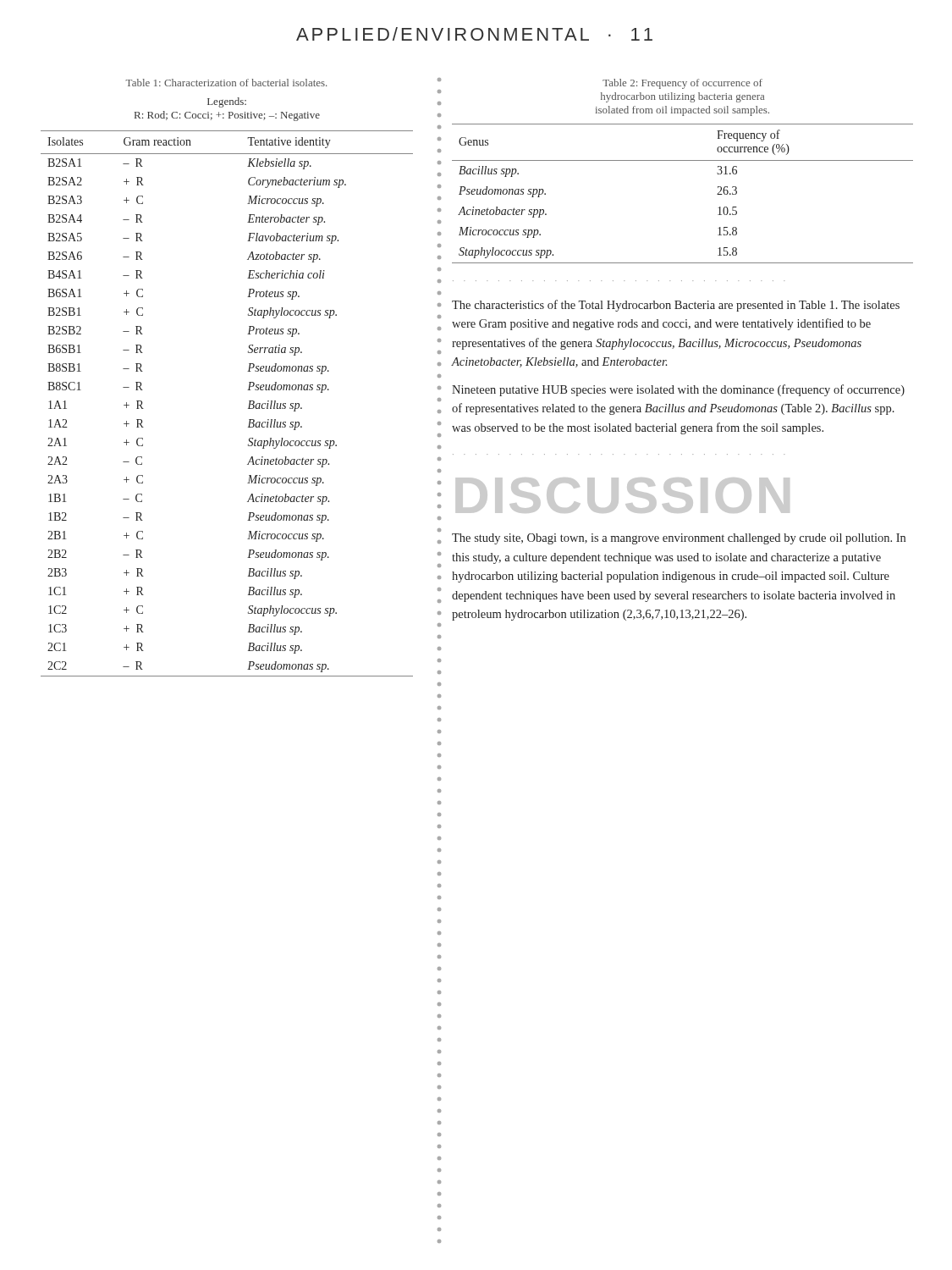Navigate to the element starting "Nineteen putative HUB species"
Viewport: 952px width, 1270px height.
click(678, 408)
